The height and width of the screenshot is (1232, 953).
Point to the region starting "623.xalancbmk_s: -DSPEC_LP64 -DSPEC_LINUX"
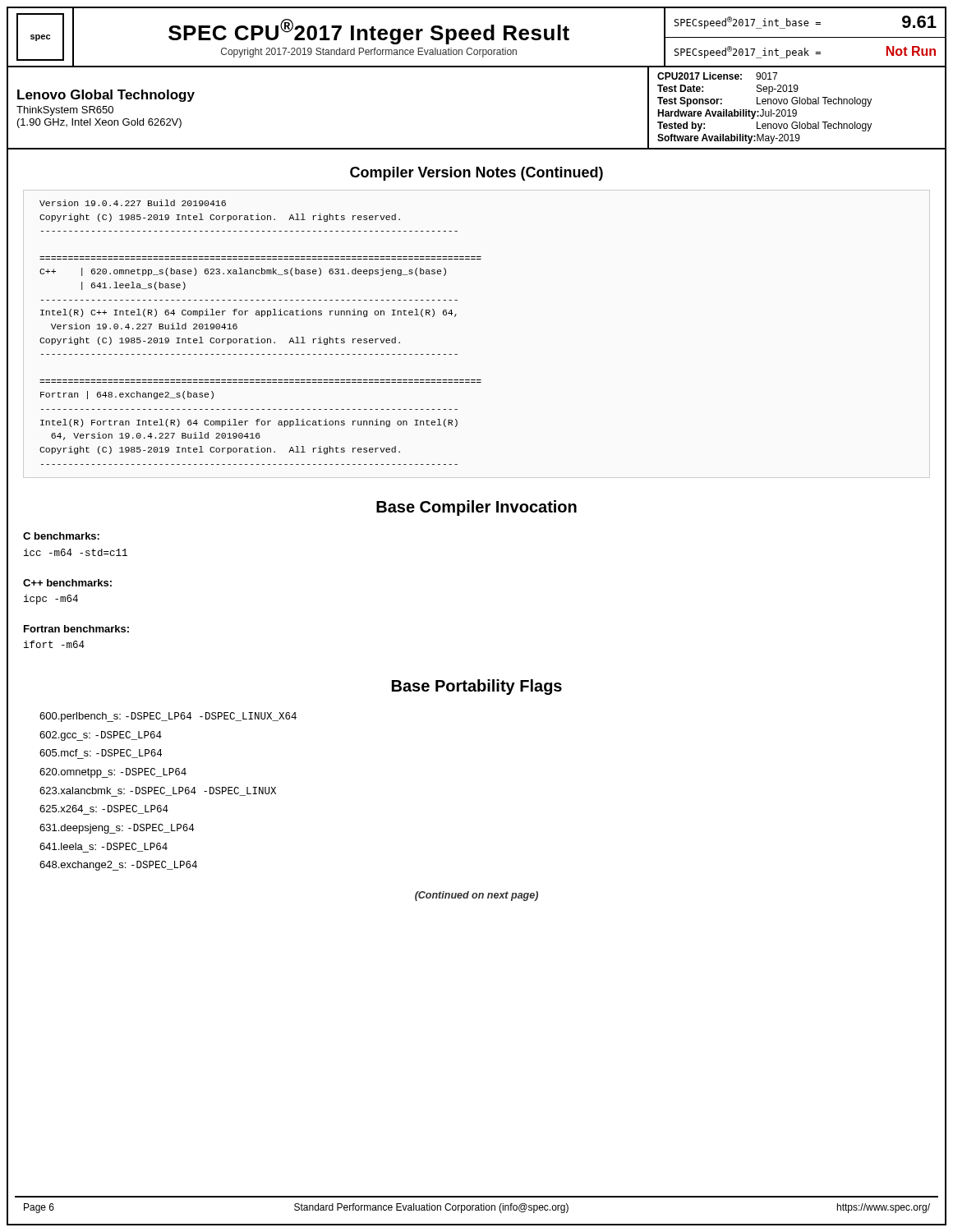tap(158, 791)
